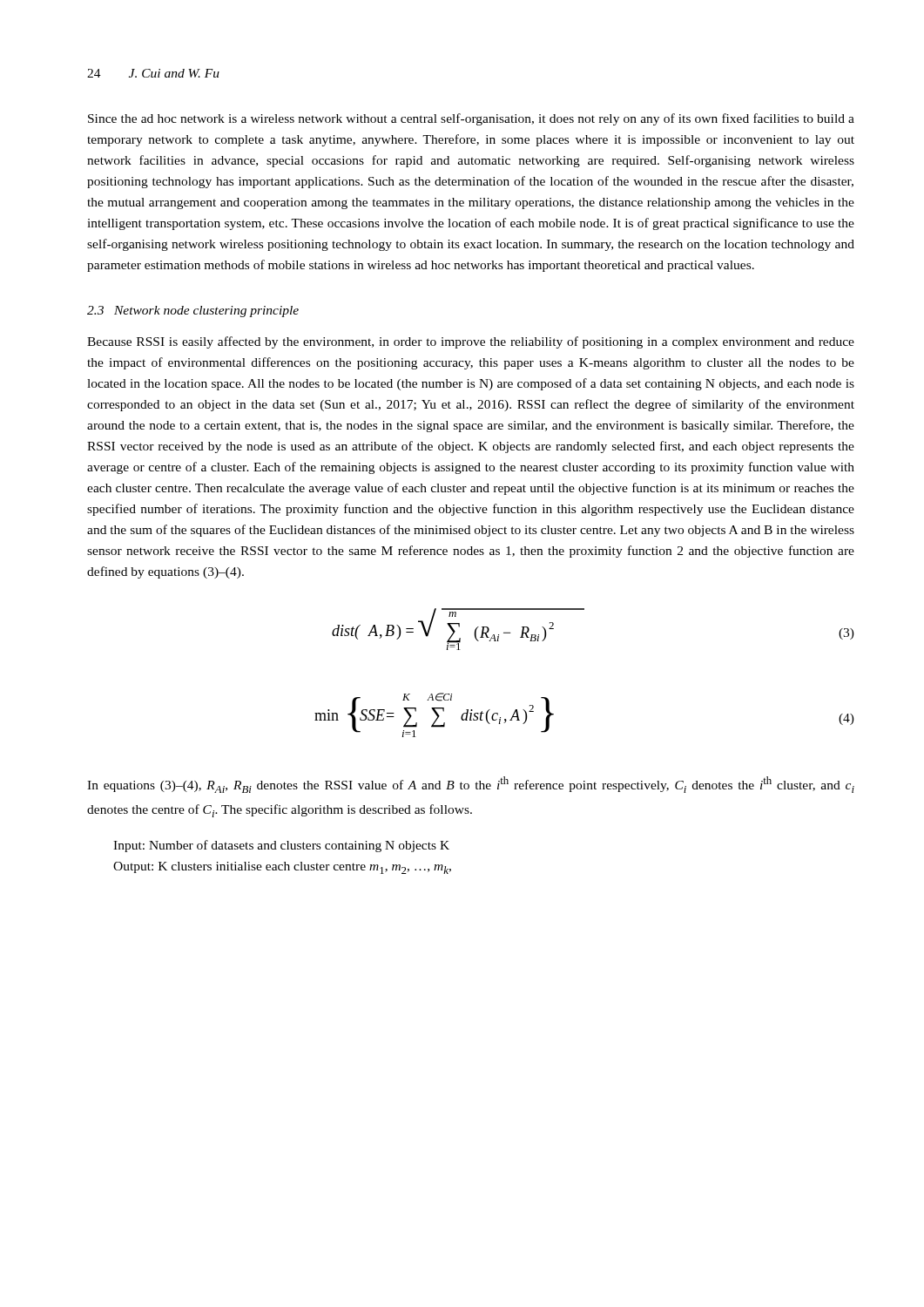
Task: Find the block on this page that starts "Since the ad"
Action: (x=471, y=191)
